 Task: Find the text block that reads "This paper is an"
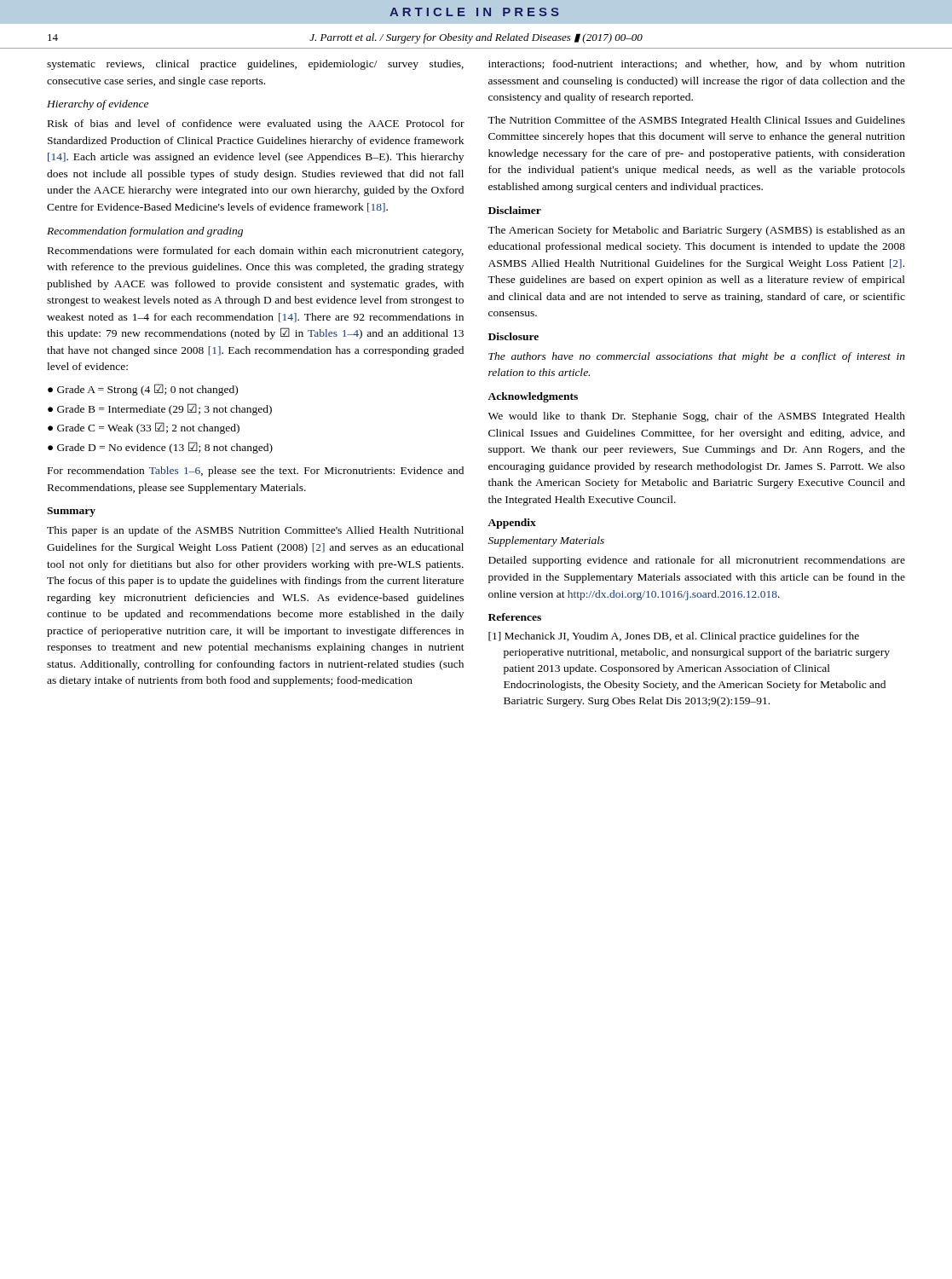coord(255,606)
